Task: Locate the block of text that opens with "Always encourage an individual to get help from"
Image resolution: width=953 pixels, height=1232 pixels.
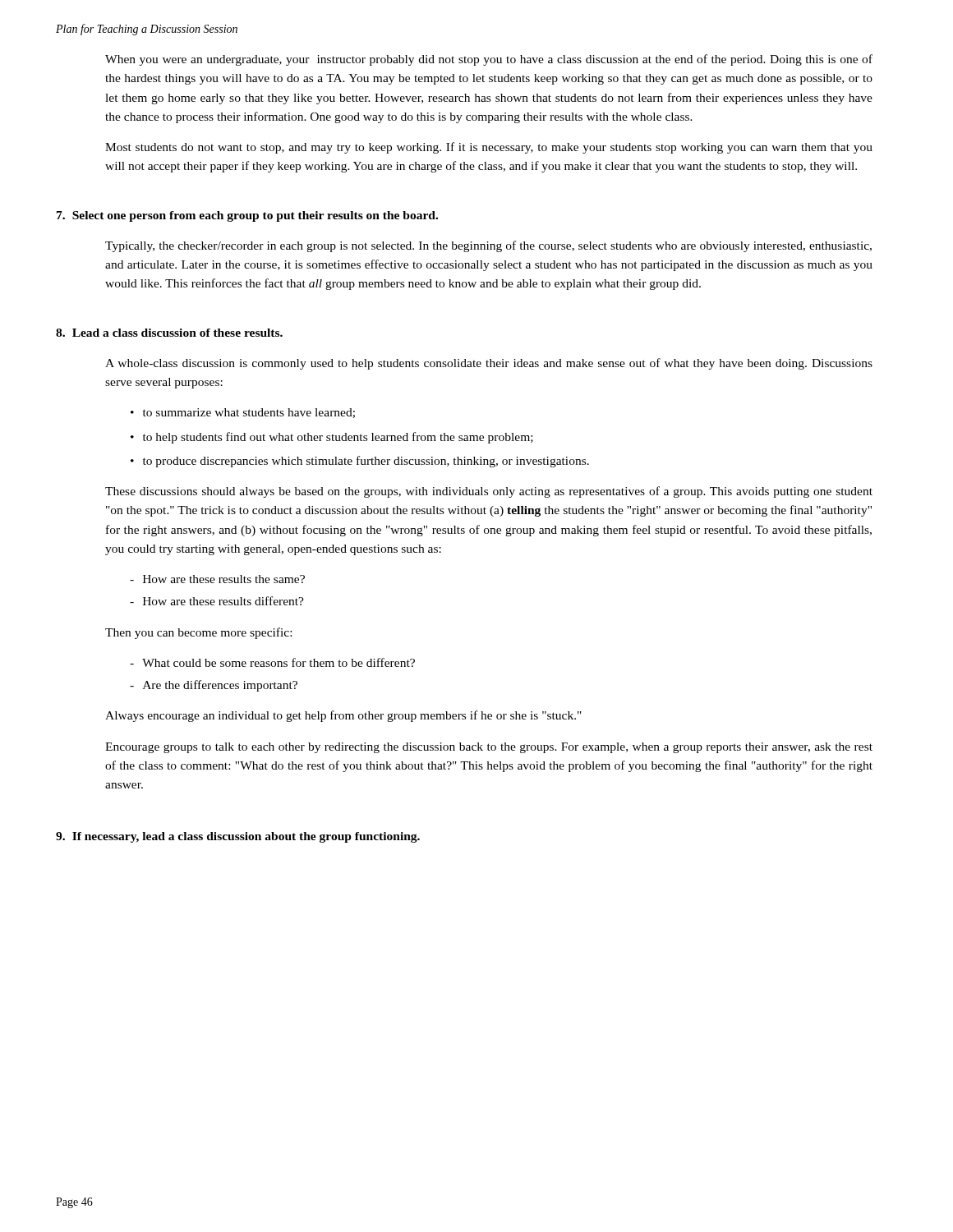Action: (344, 715)
